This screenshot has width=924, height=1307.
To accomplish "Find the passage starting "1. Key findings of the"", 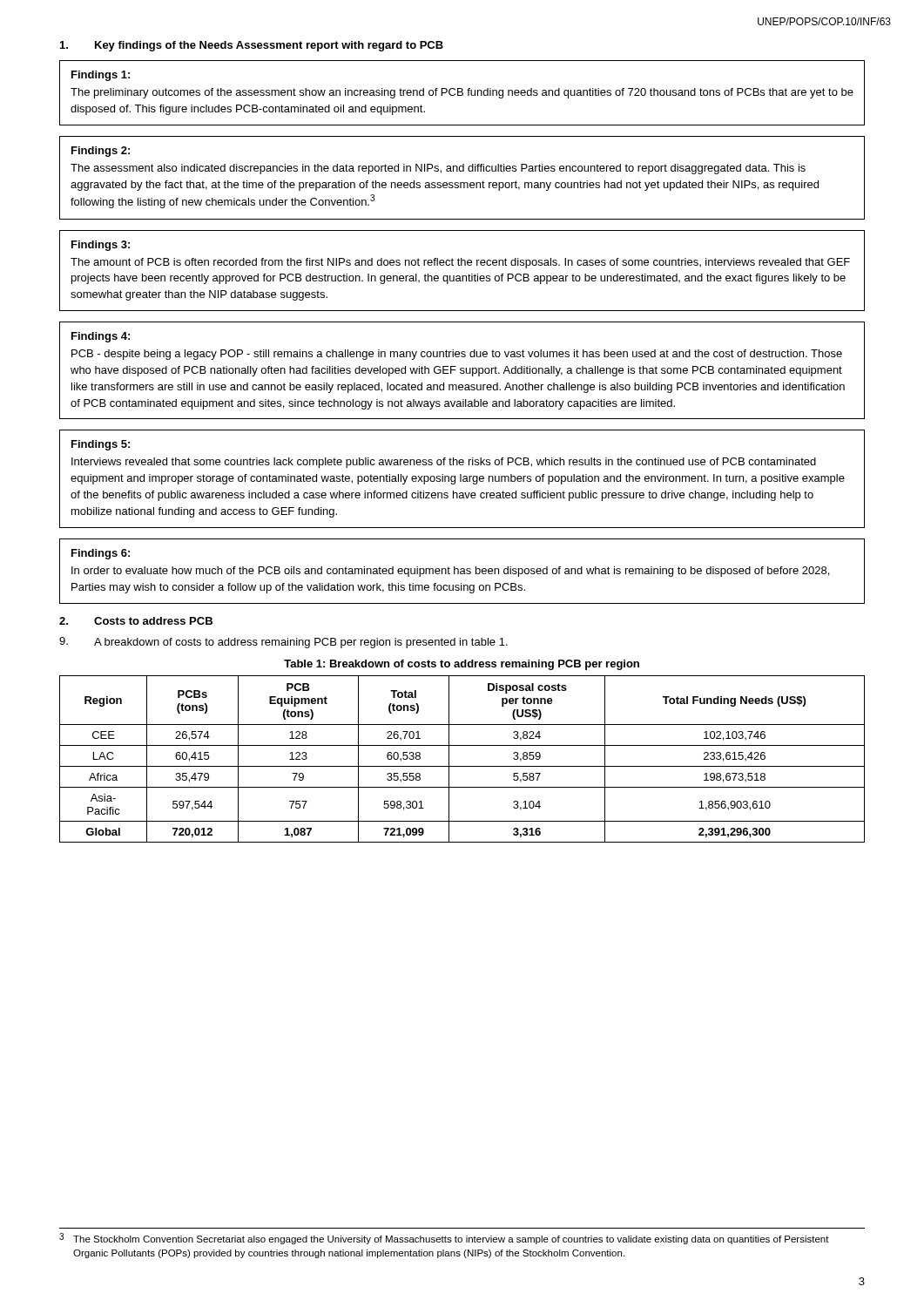I will tap(251, 45).
